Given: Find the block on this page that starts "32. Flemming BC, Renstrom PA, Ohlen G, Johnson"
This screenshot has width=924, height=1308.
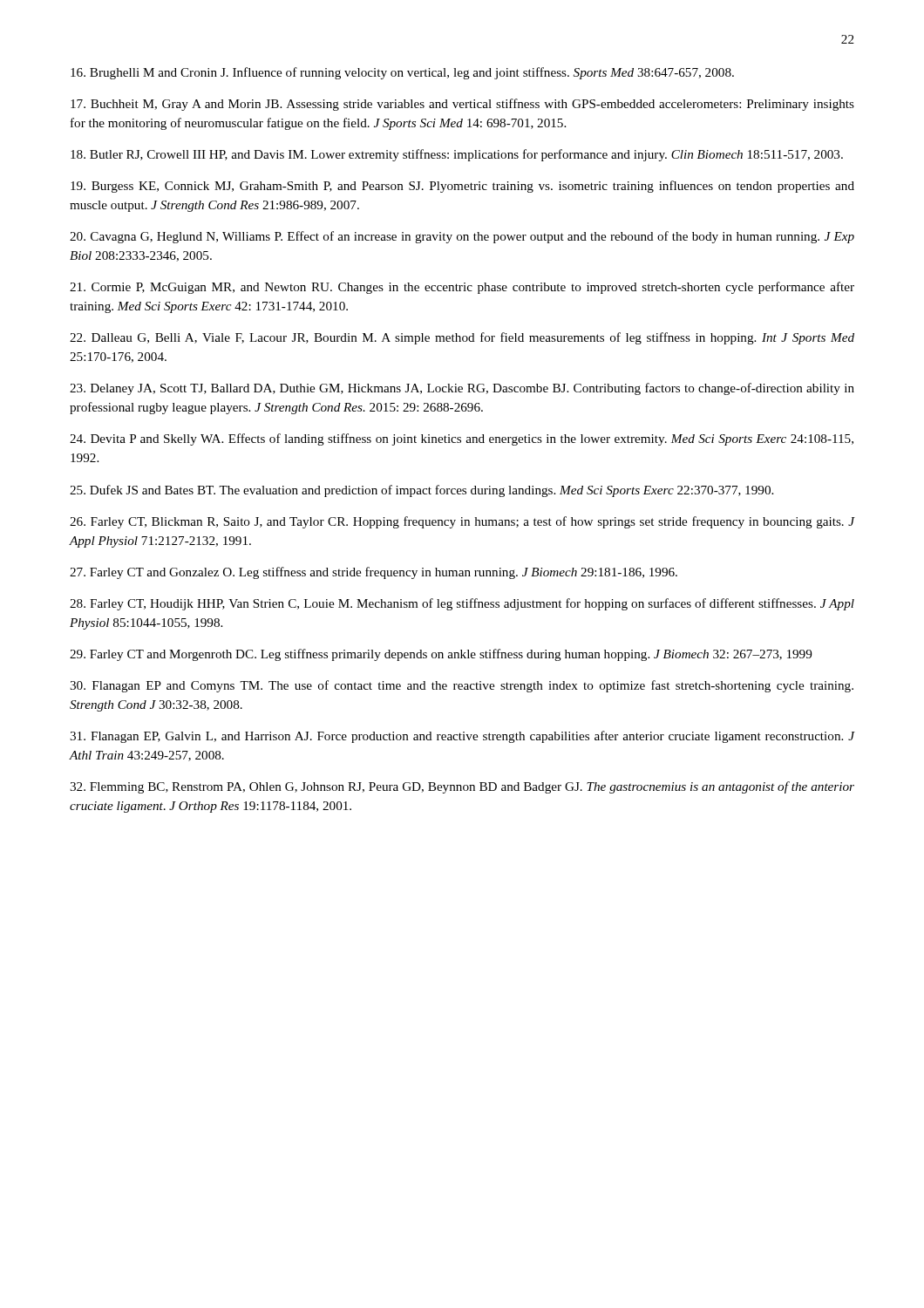Looking at the screenshot, I should (462, 796).
